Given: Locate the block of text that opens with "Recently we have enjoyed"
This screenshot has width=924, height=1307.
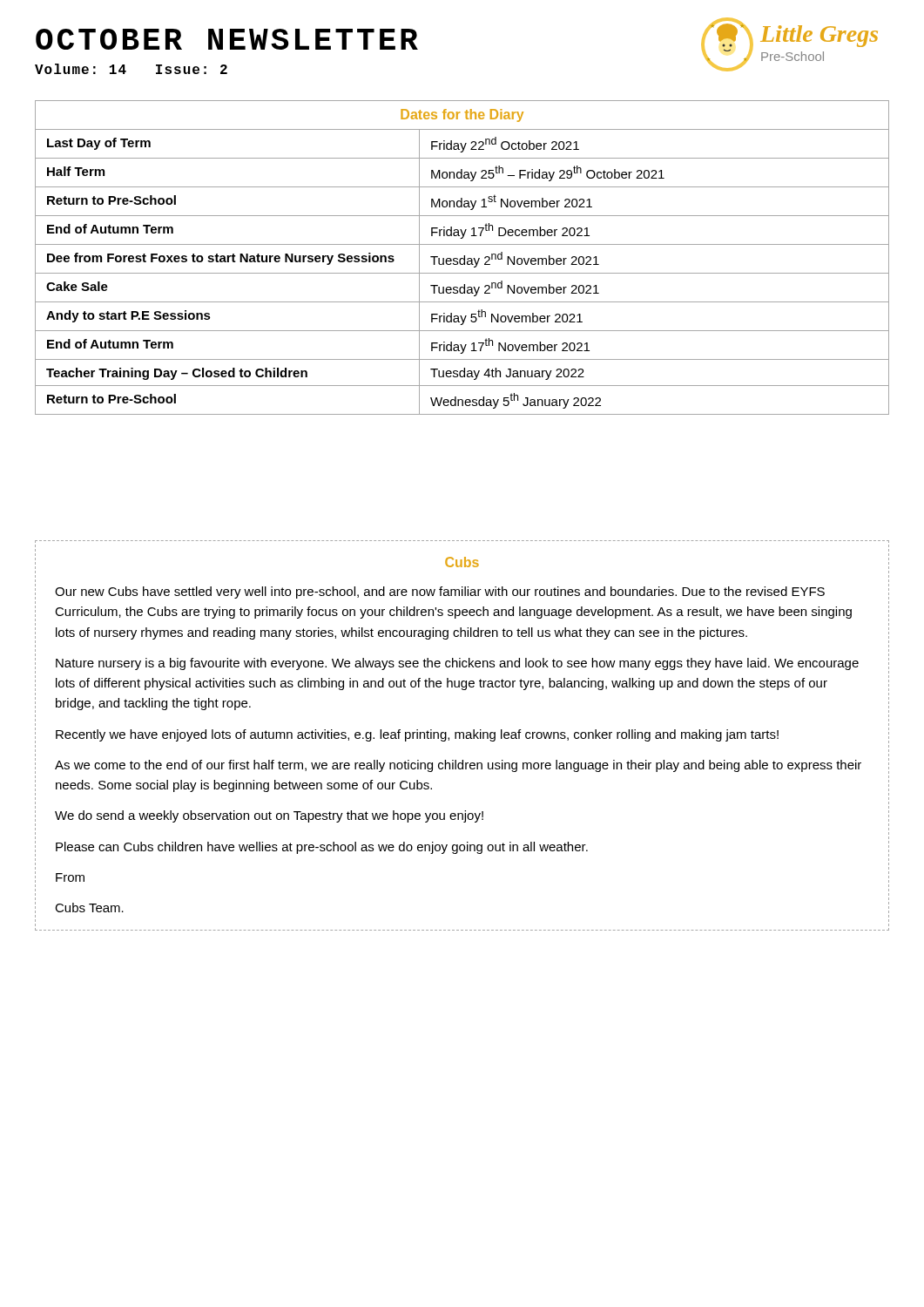Looking at the screenshot, I should click(417, 734).
